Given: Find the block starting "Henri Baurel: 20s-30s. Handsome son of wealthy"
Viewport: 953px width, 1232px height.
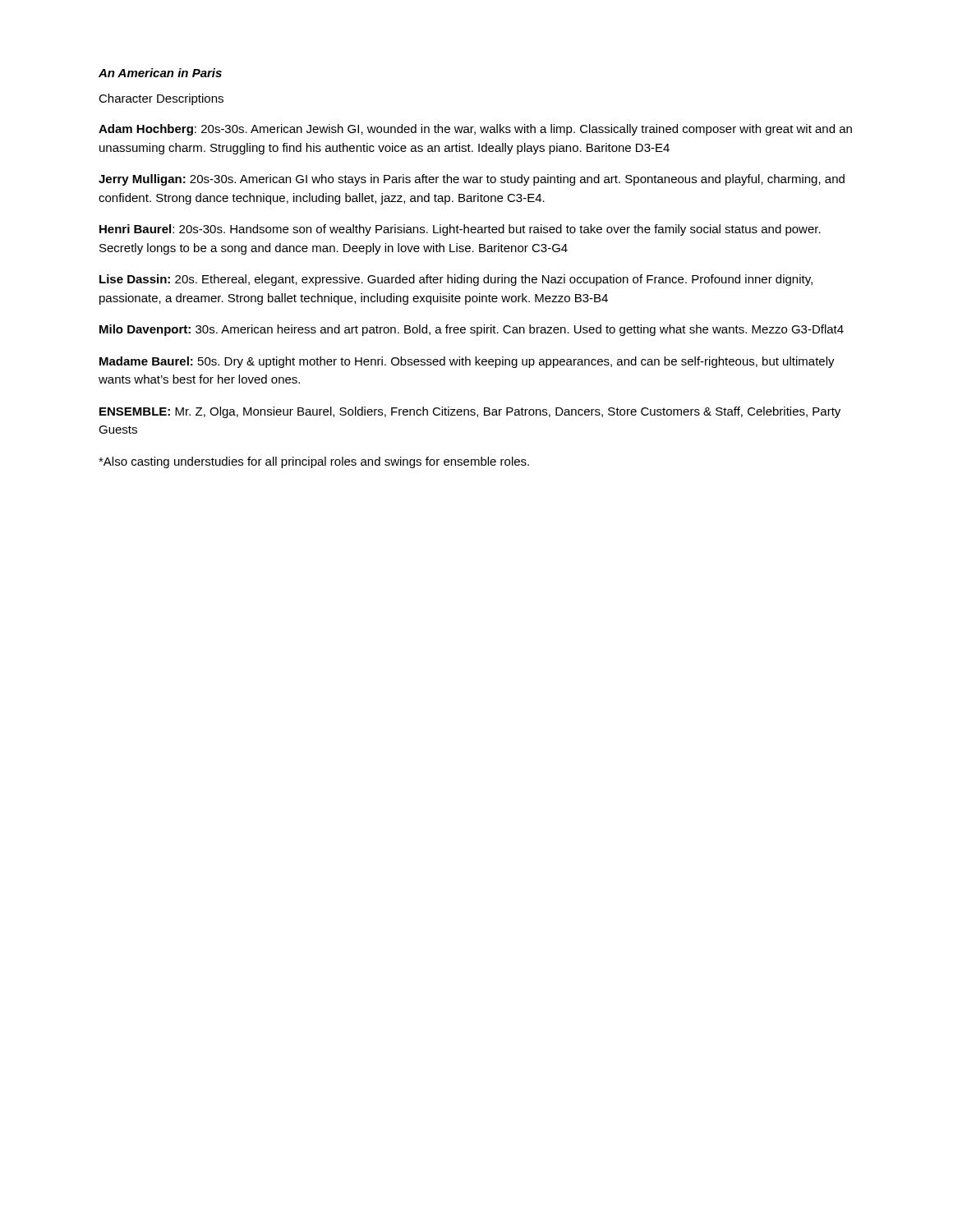Looking at the screenshot, I should 460,238.
